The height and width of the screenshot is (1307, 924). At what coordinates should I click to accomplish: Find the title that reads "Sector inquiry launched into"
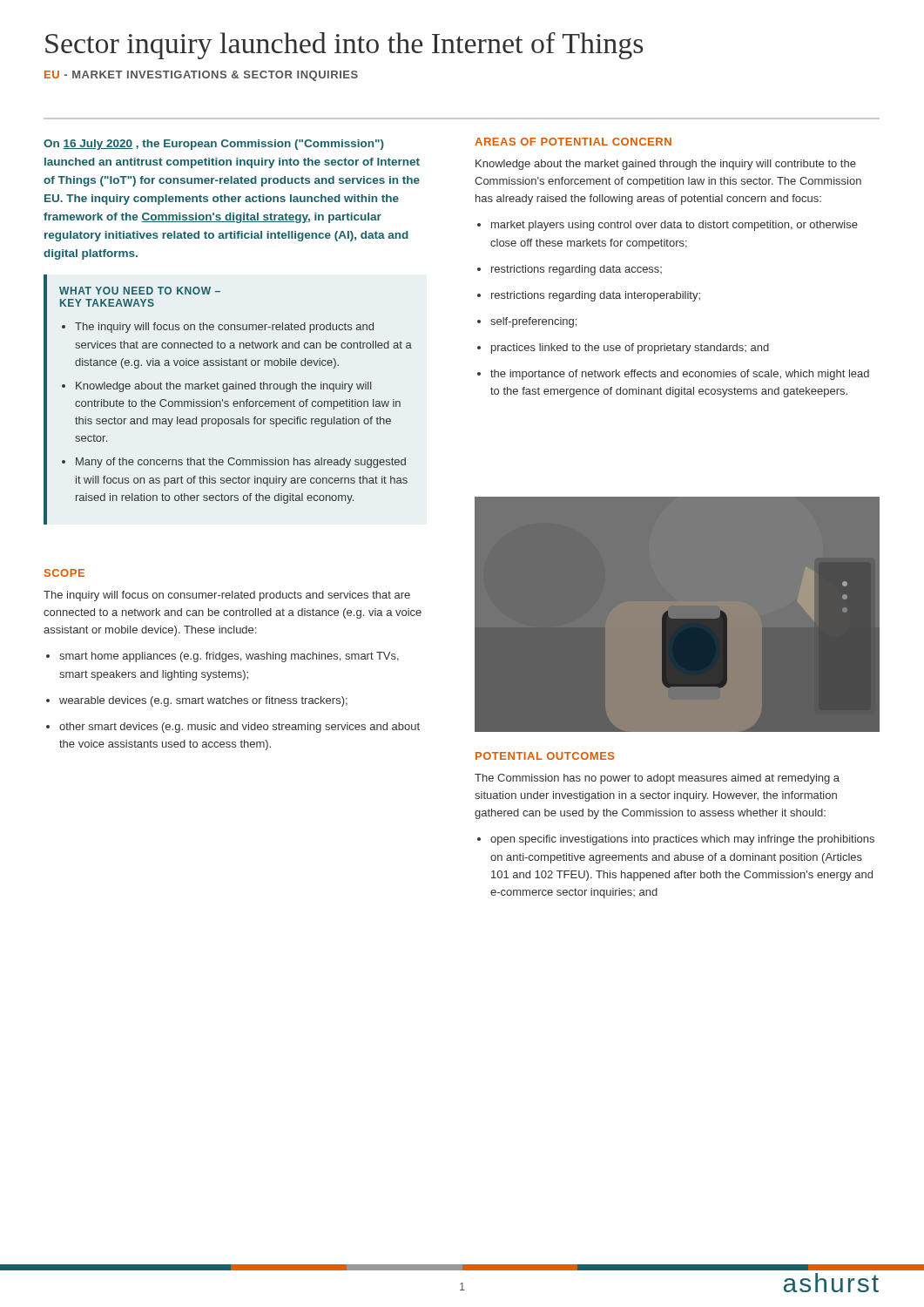(x=462, y=44)
